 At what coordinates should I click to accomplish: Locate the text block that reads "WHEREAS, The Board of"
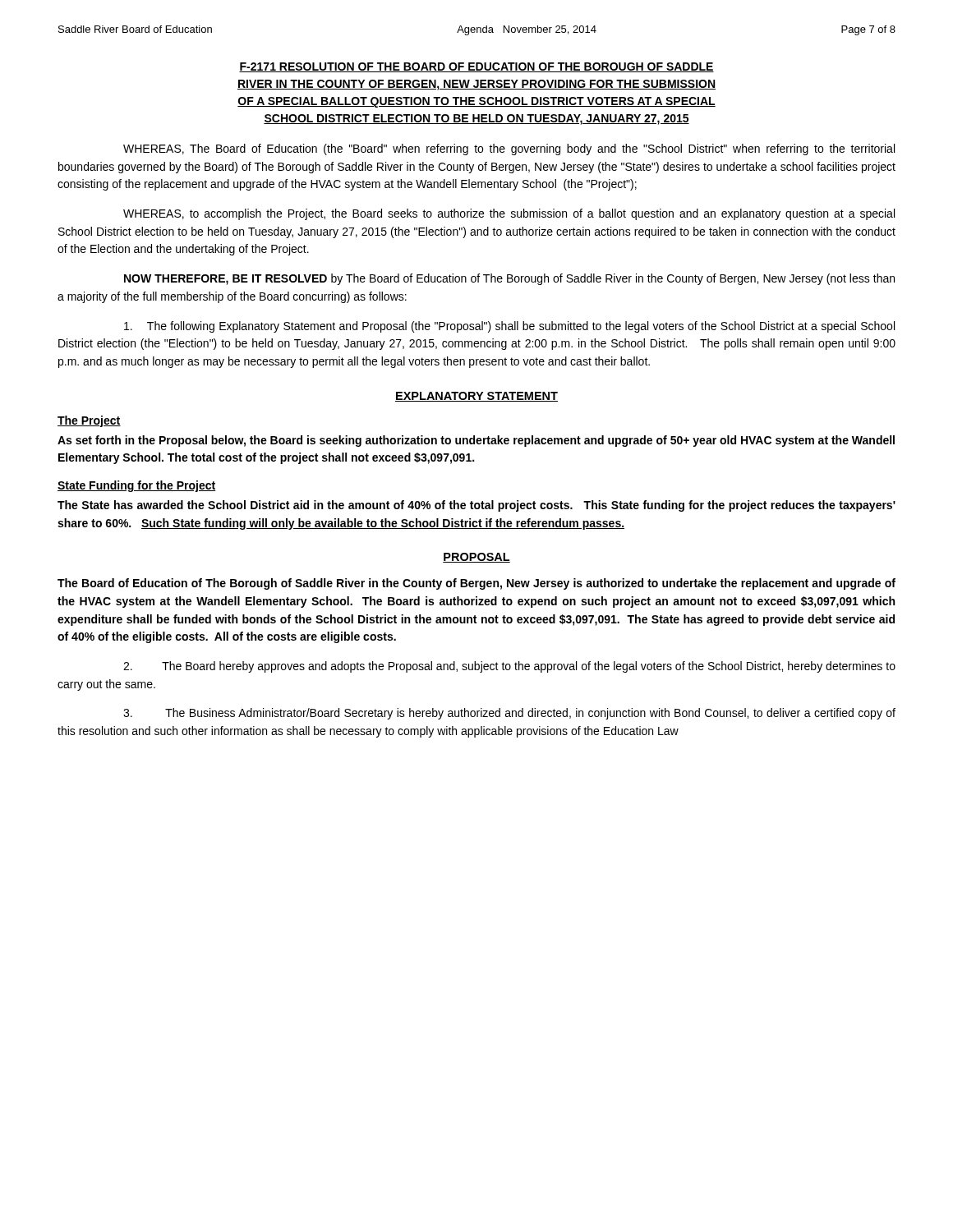click(476, 166)
